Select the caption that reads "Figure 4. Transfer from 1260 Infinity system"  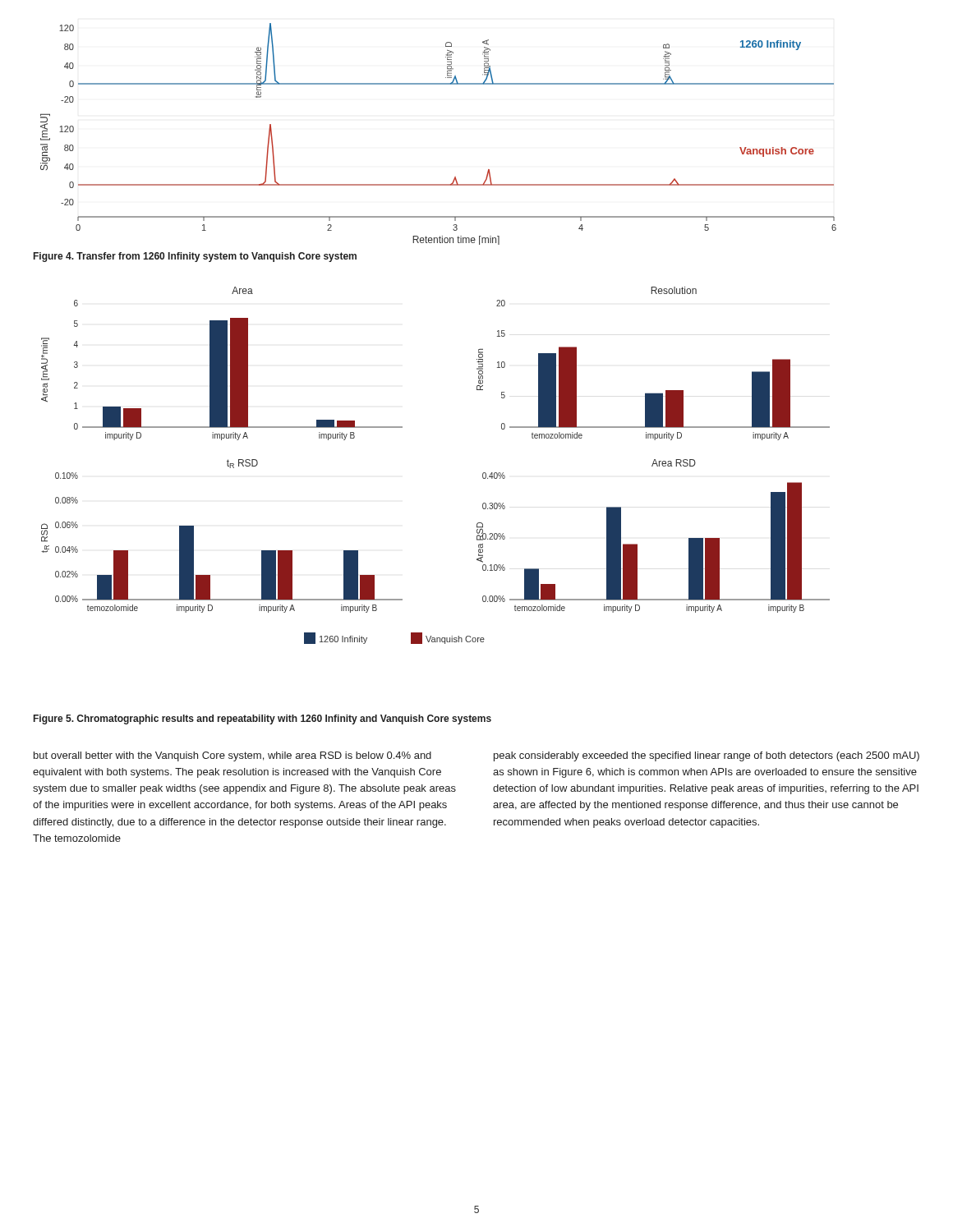point(195,256)
